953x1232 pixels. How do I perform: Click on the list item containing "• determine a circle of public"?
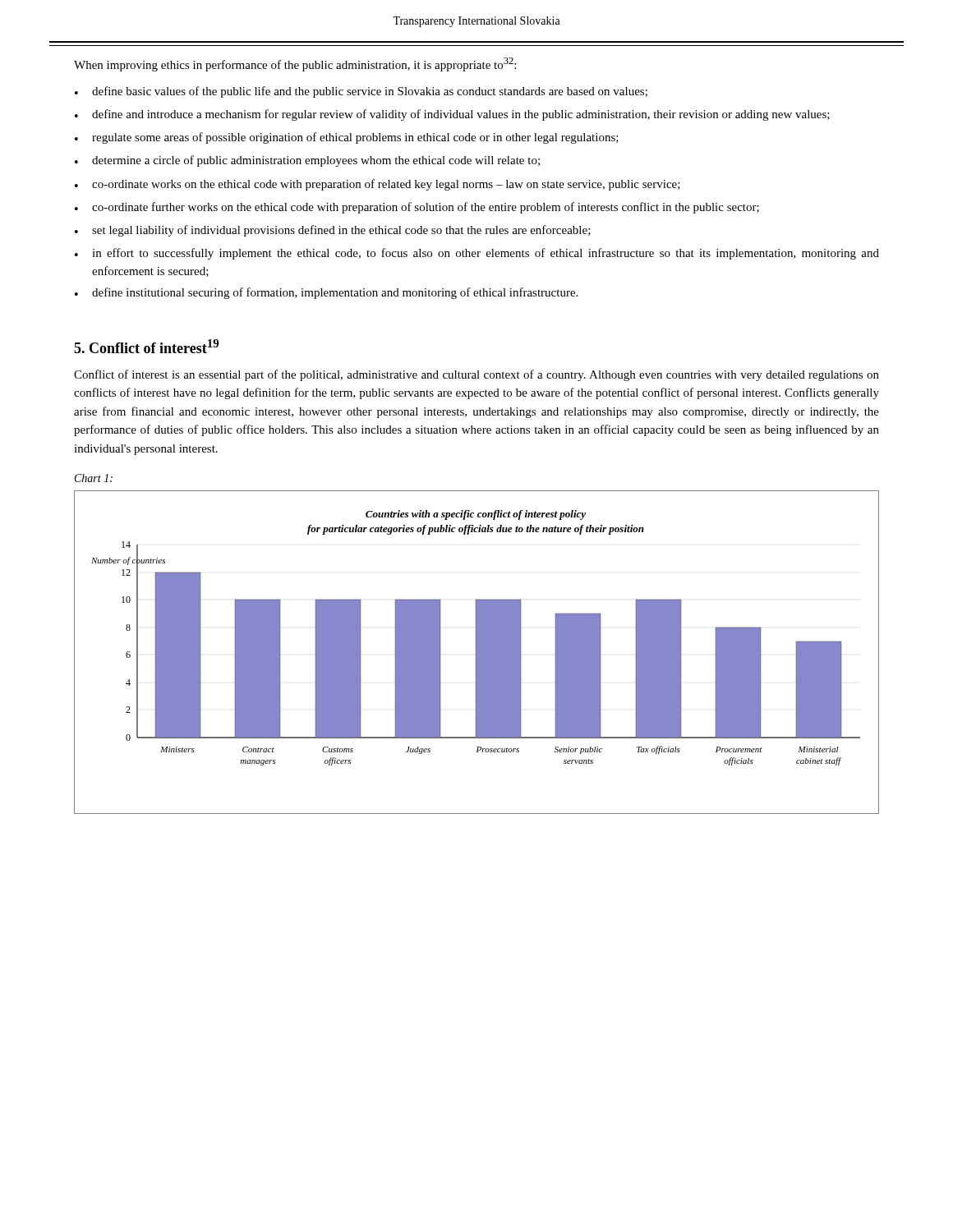point(476,162)
